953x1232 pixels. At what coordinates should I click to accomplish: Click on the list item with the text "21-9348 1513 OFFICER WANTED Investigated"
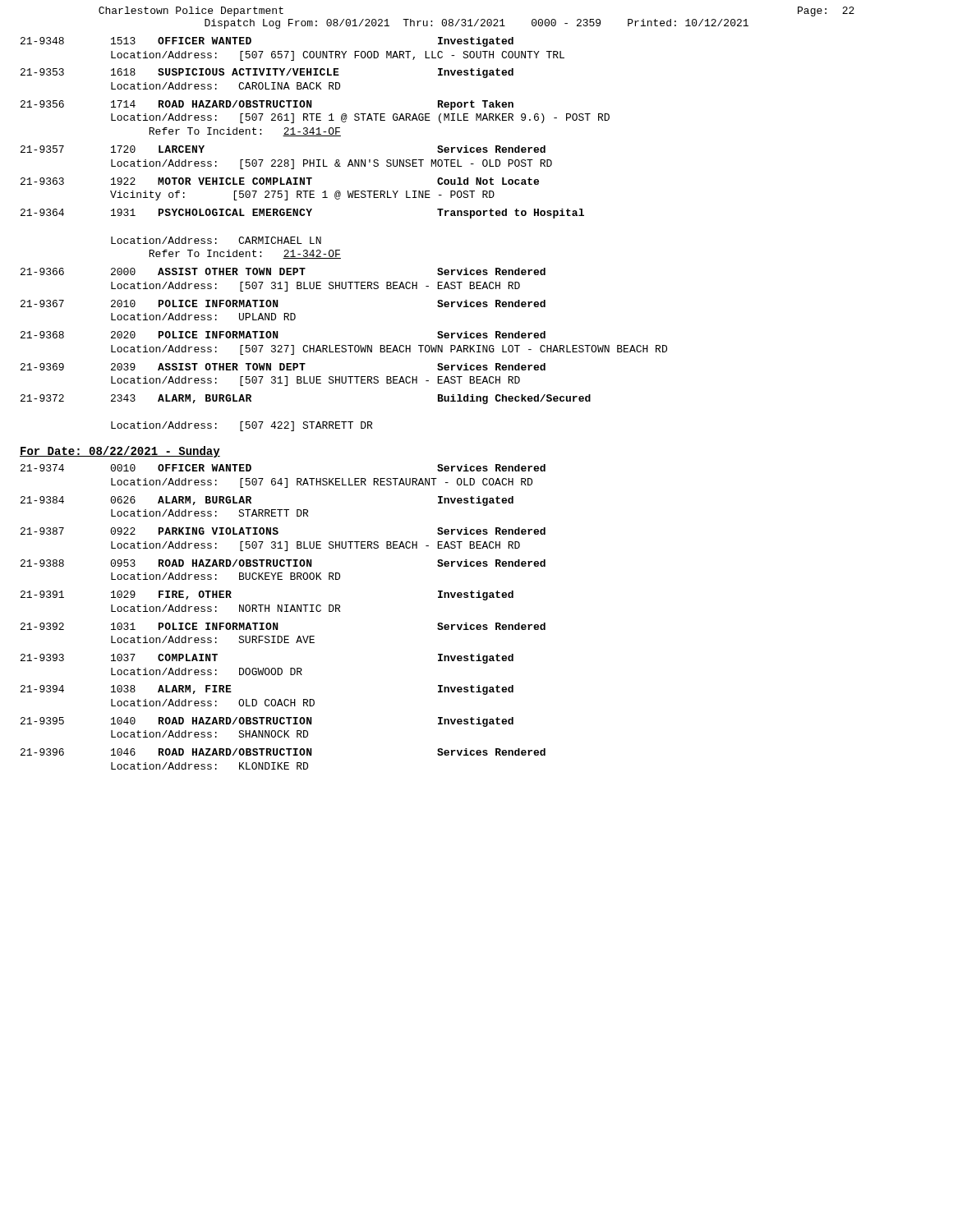[x=476, y=49]
